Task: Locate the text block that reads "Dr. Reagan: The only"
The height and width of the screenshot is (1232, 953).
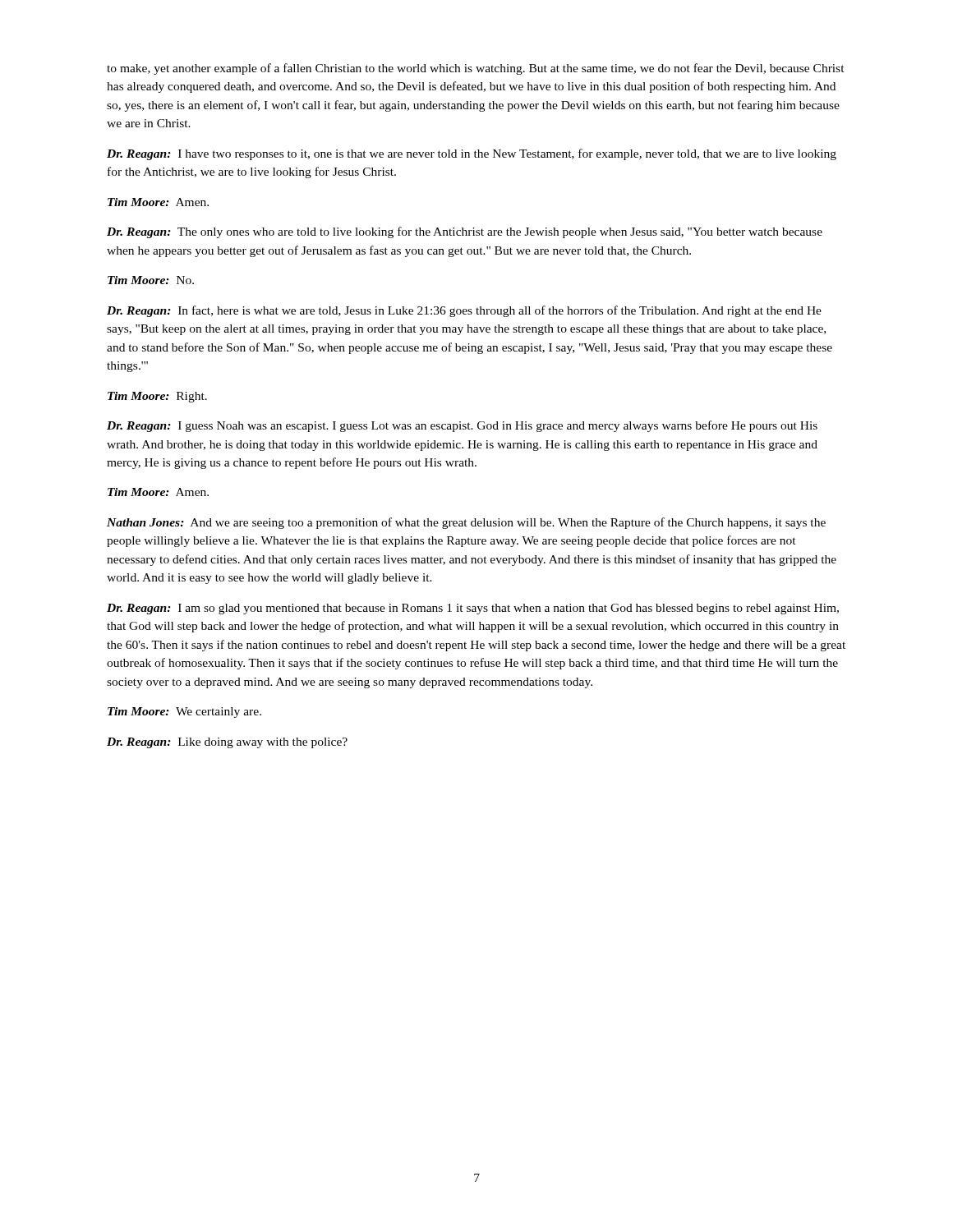Action: (x=465, y=241)
